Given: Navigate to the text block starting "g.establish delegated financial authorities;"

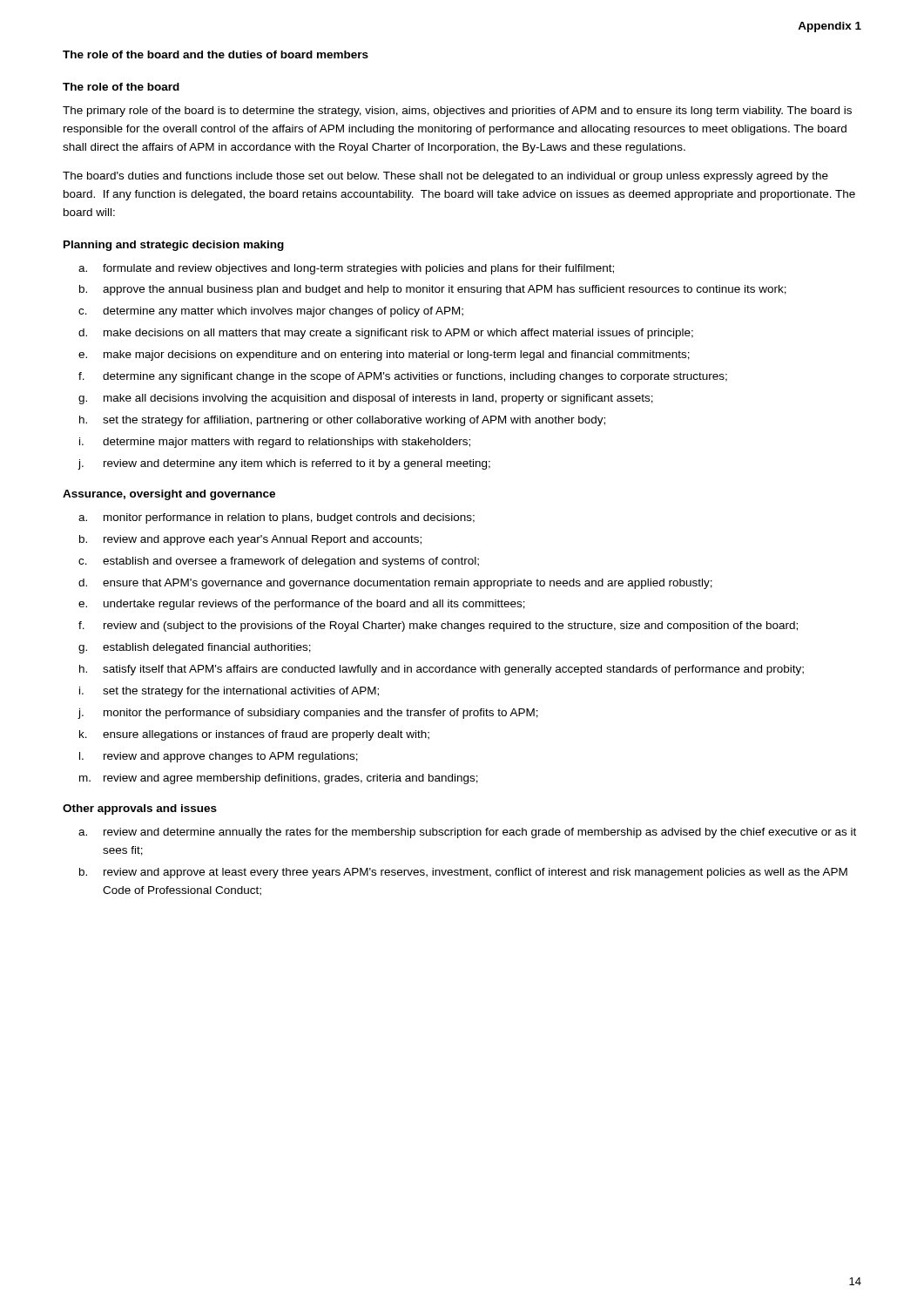Looking at the screenshot, I should point(195,648).
